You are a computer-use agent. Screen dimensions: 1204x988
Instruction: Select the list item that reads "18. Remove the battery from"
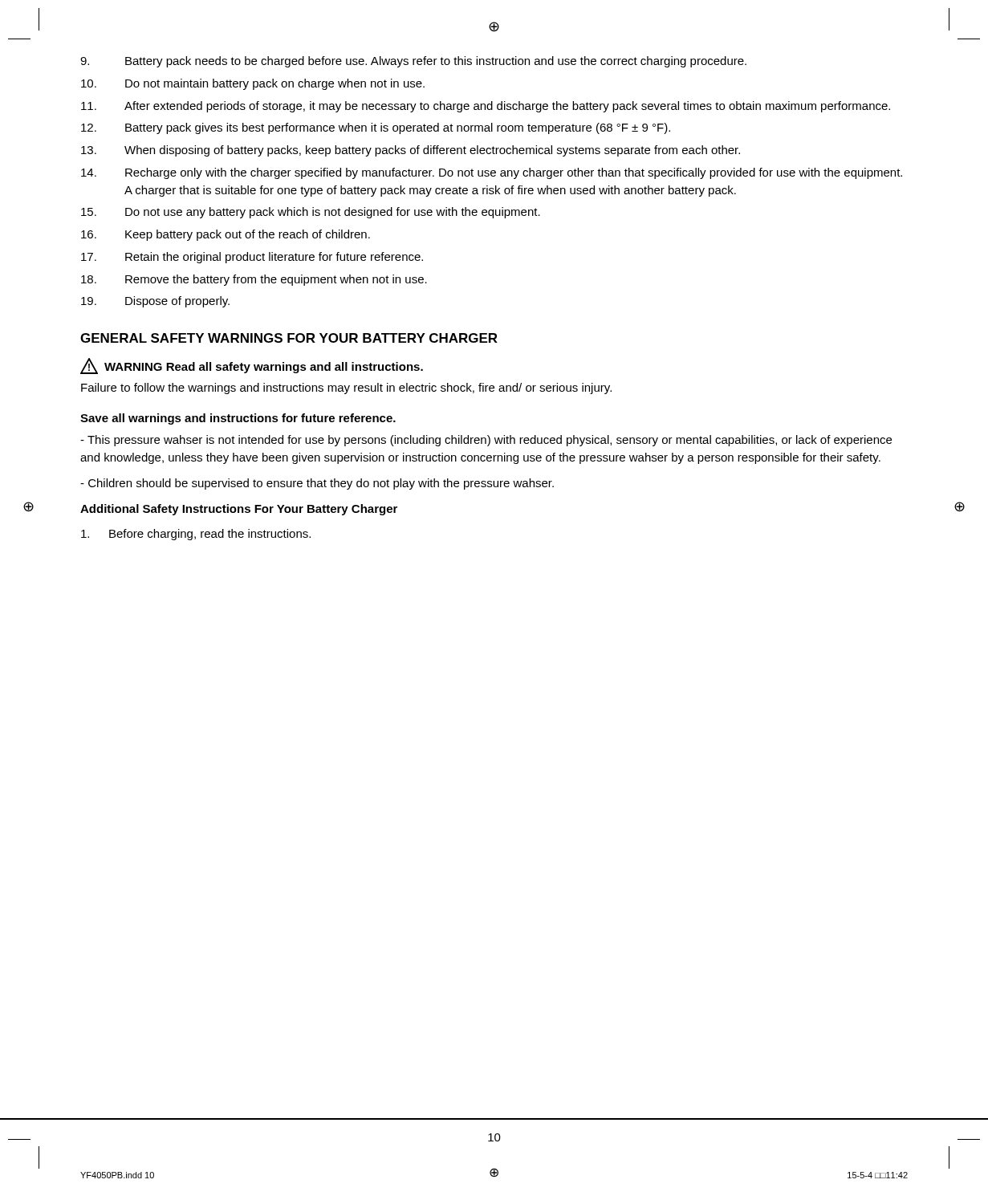[x=254, y=280]
